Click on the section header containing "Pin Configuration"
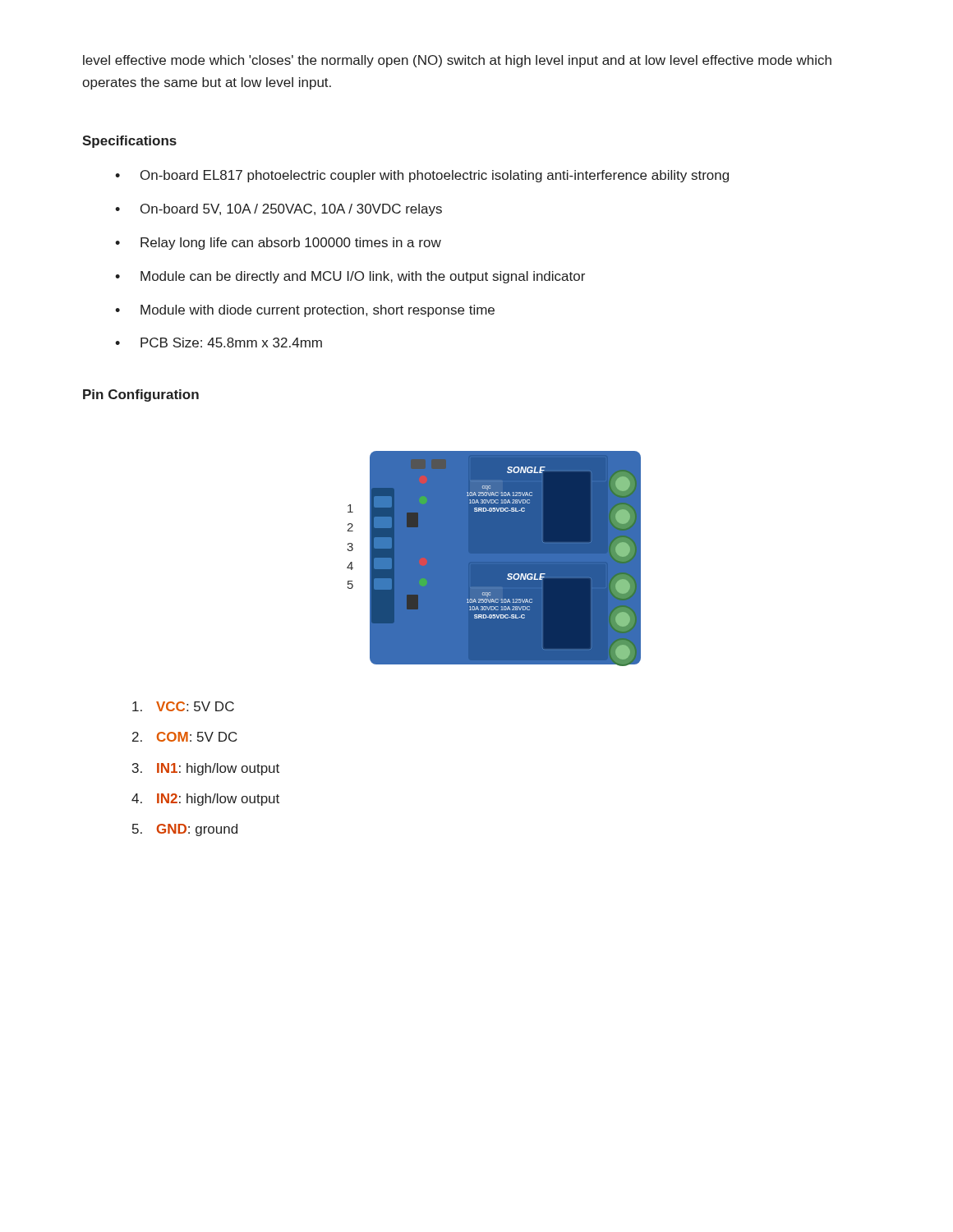 (x=141, y=395)
